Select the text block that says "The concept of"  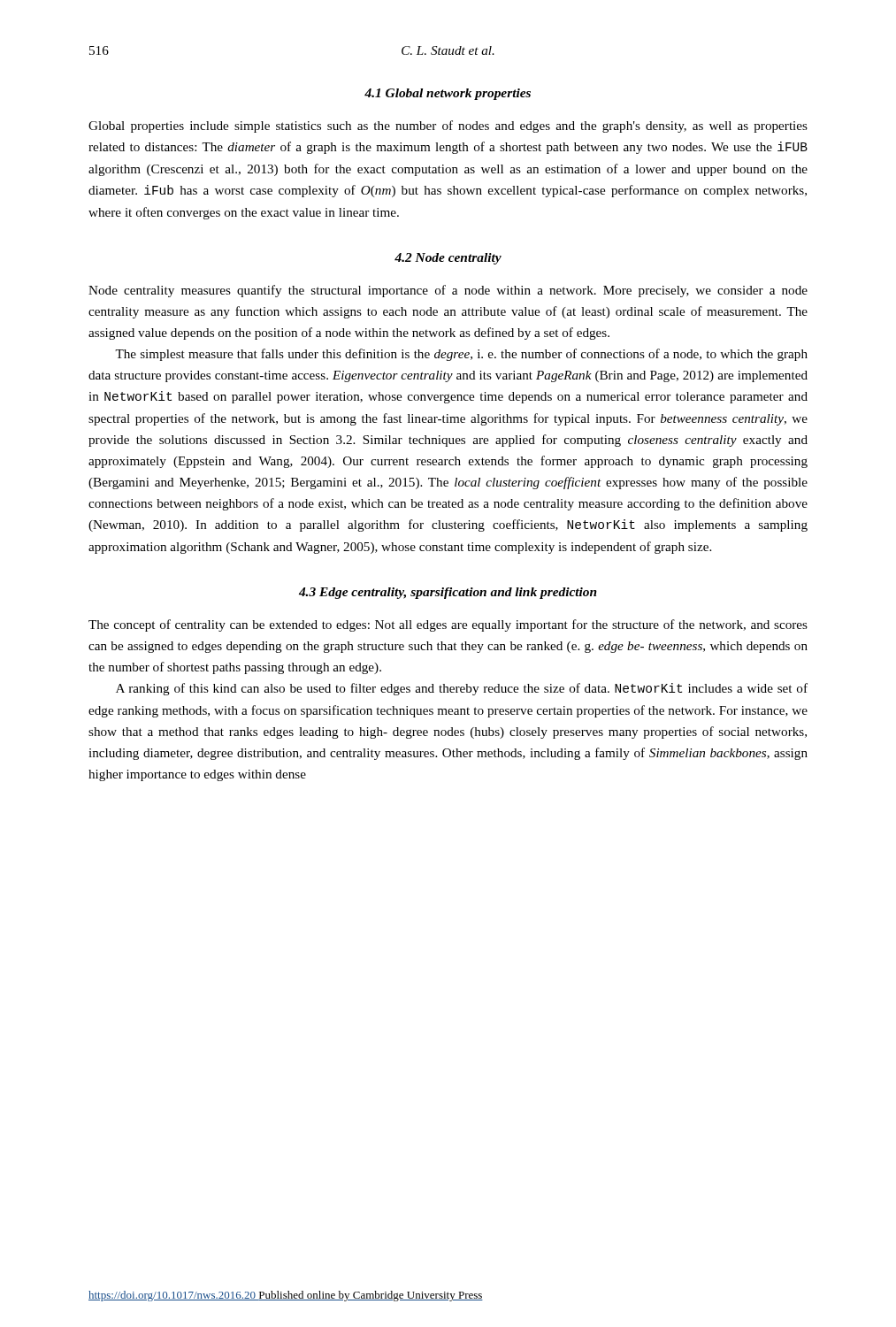point(448,699)
